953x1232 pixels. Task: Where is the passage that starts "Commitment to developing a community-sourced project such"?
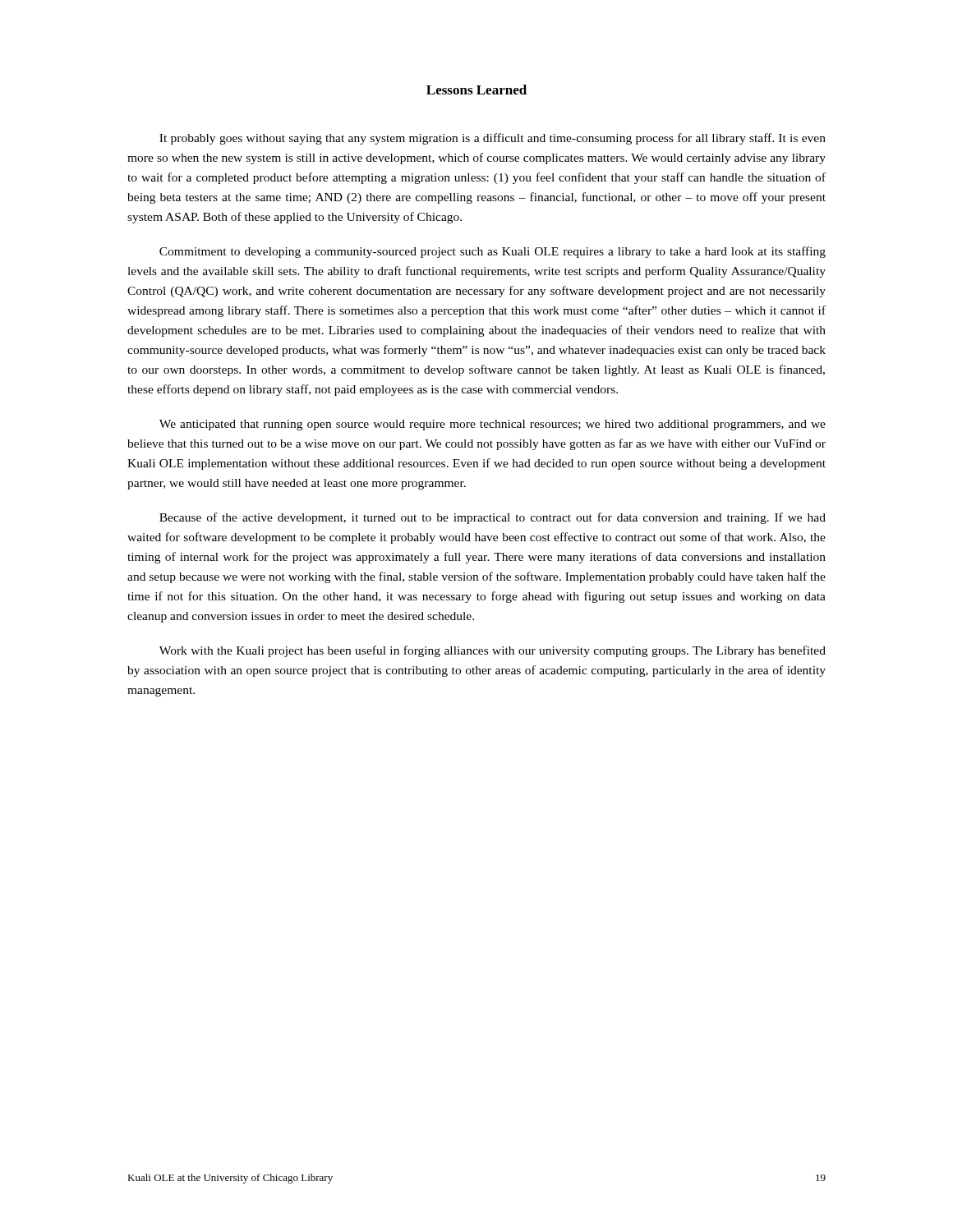pyautogui.click(x=476, y=320)
